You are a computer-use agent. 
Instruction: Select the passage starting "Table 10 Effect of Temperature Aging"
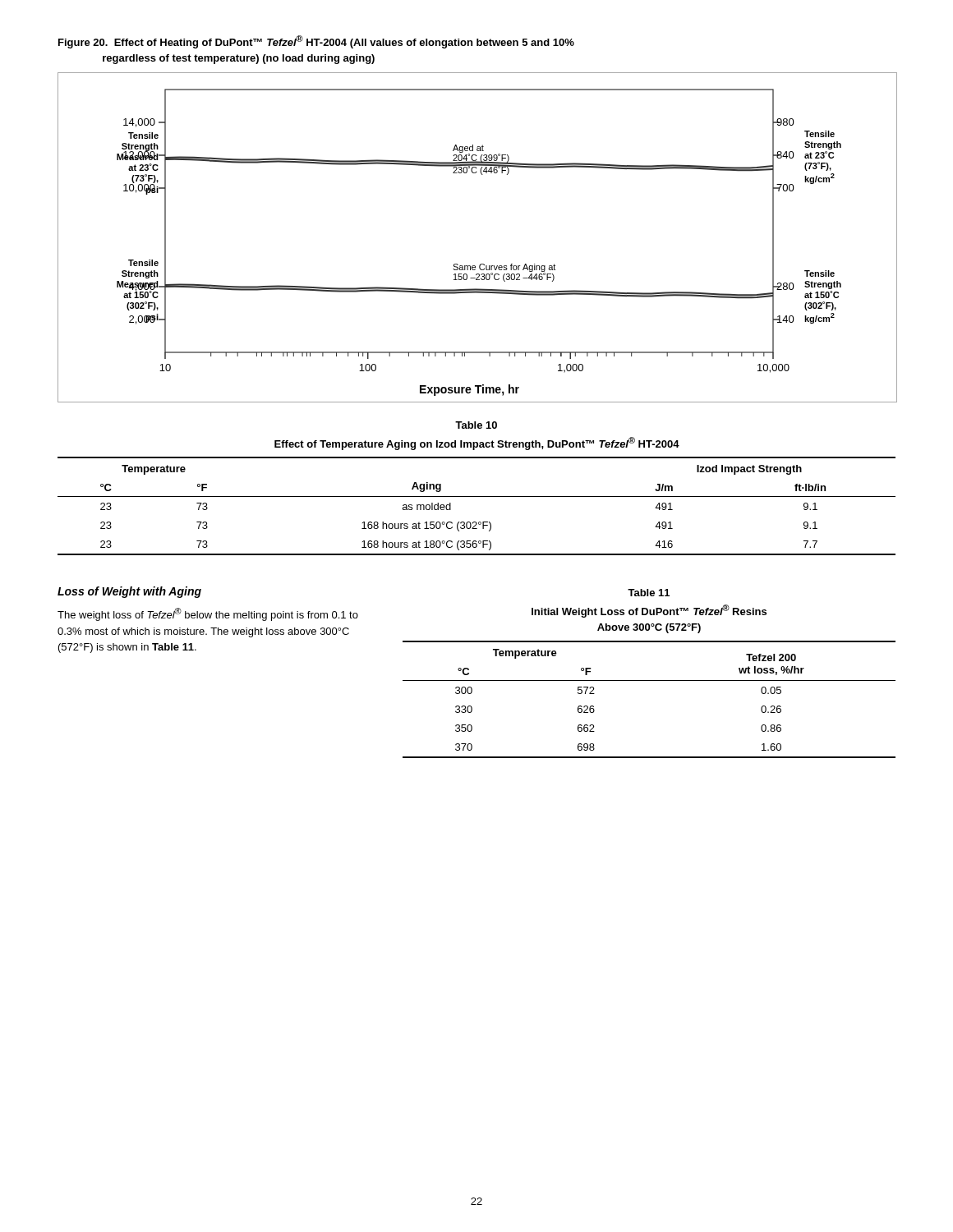click(476, 434)
